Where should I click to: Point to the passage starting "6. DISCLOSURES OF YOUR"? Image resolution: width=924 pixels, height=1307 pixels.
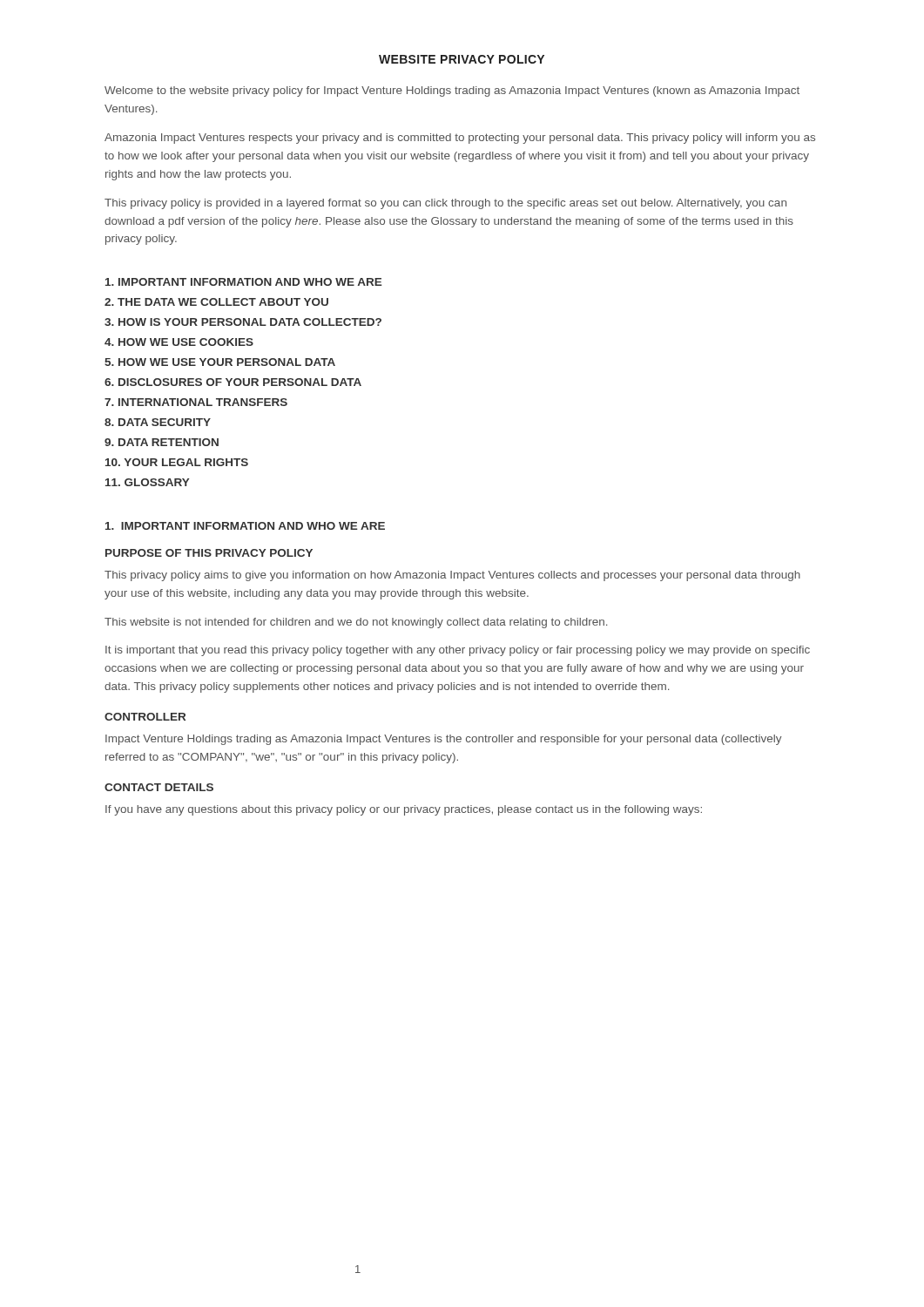pos(233,382)
